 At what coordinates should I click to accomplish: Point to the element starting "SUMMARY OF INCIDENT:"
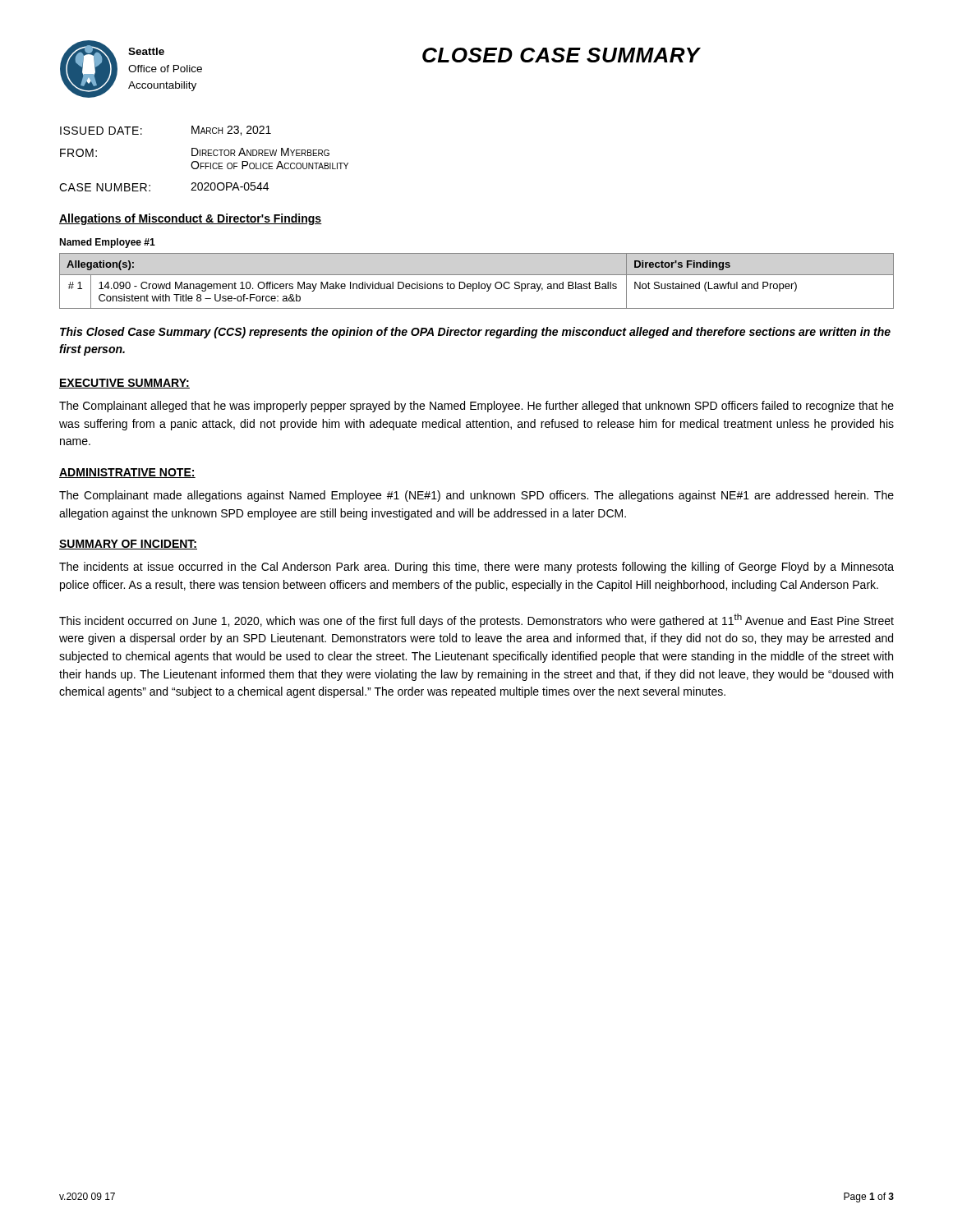tap(128, 544)
